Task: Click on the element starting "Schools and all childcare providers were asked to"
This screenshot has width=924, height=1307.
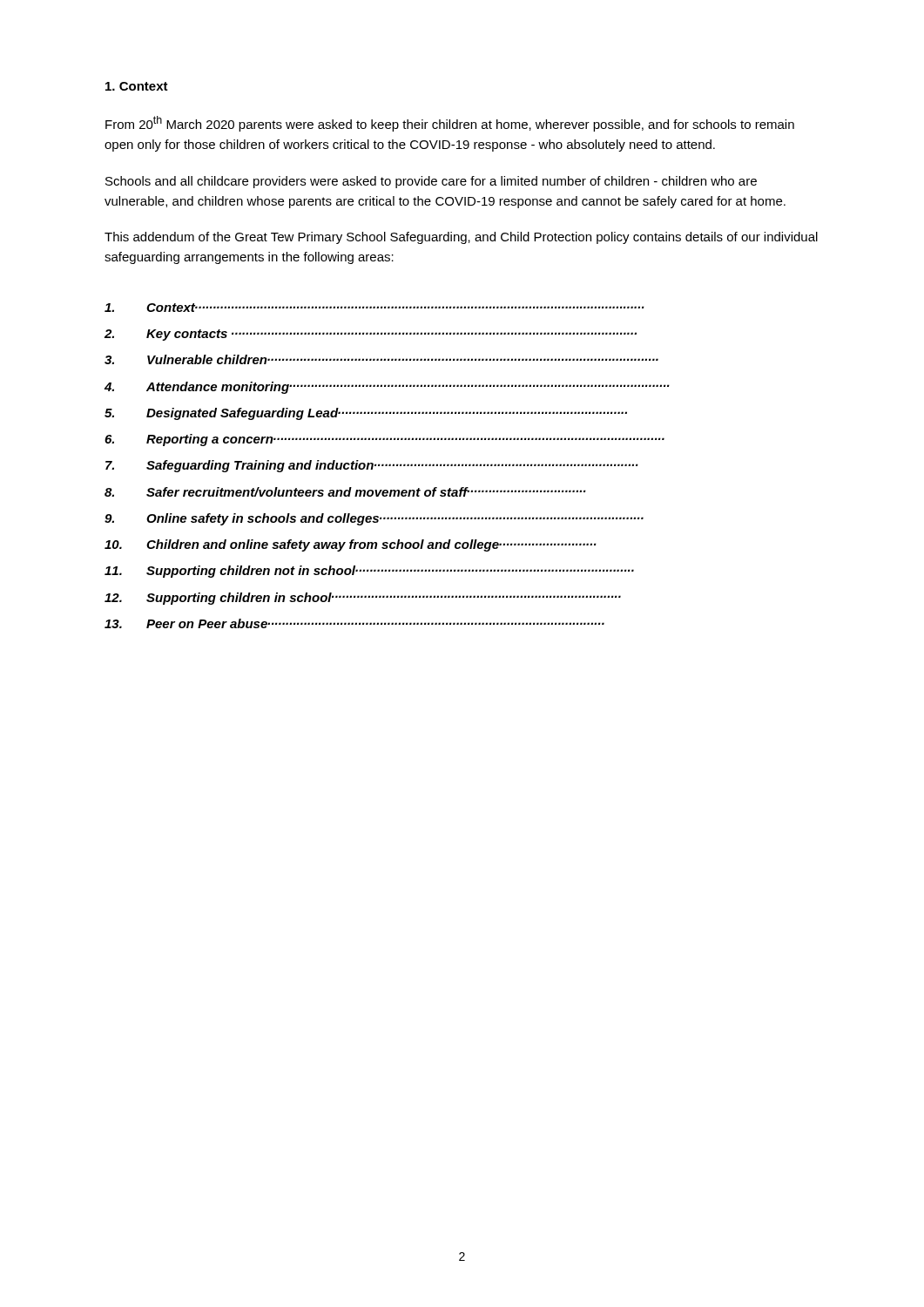Action: (x=445, y=190)
